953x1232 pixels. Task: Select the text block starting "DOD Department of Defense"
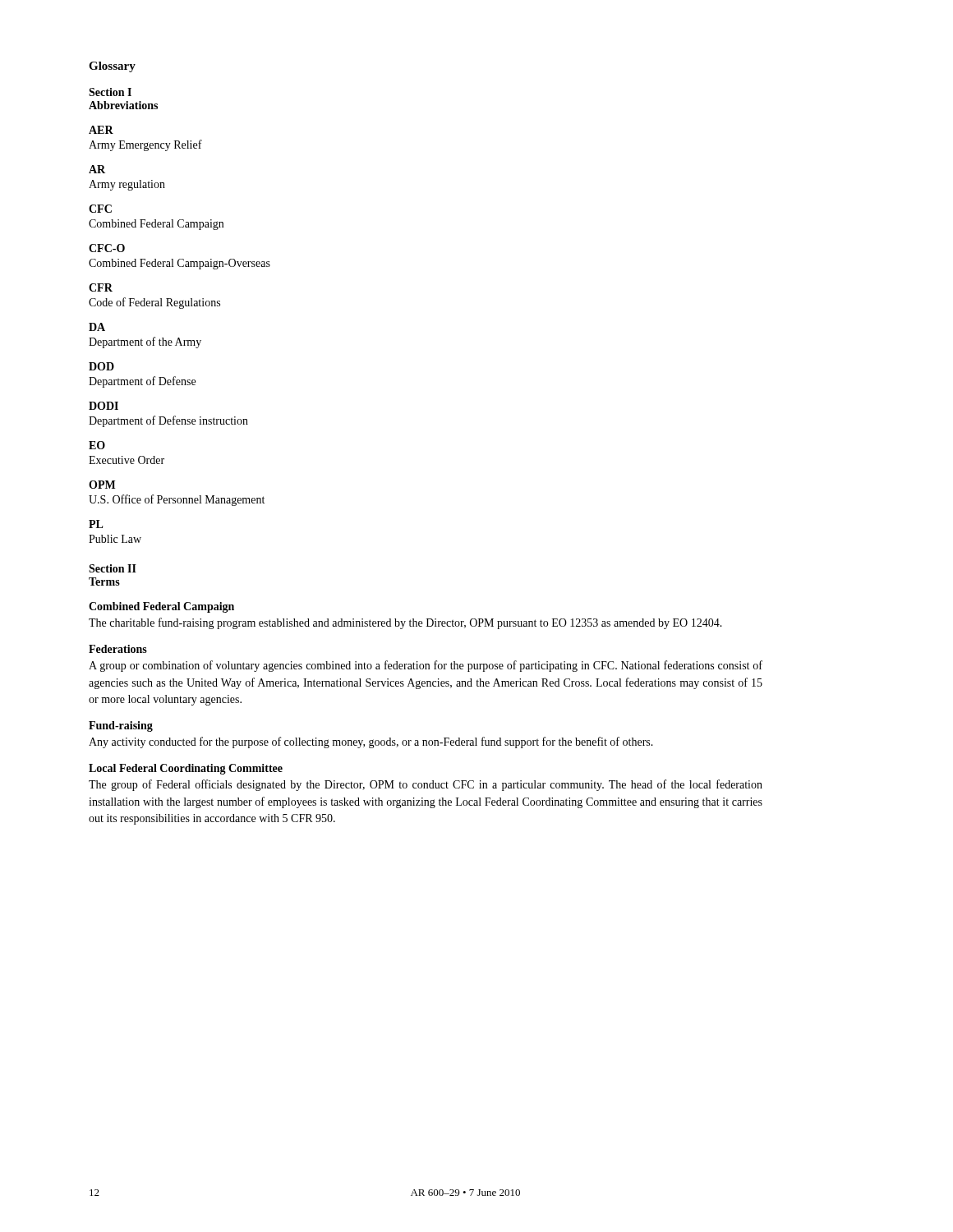[101, 366]
